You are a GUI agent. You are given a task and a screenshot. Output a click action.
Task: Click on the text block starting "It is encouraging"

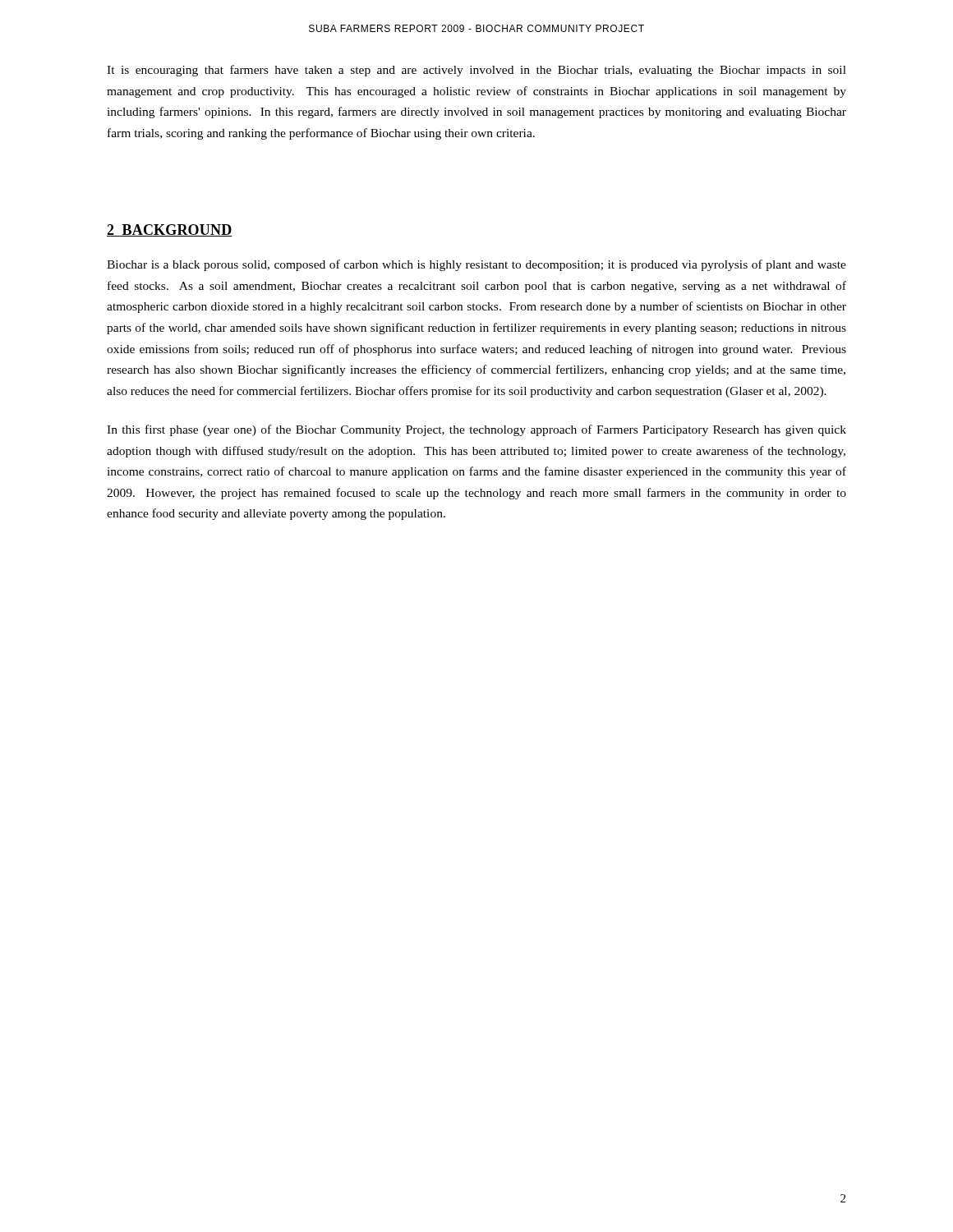pyautogui.click(x=476, y=101)
